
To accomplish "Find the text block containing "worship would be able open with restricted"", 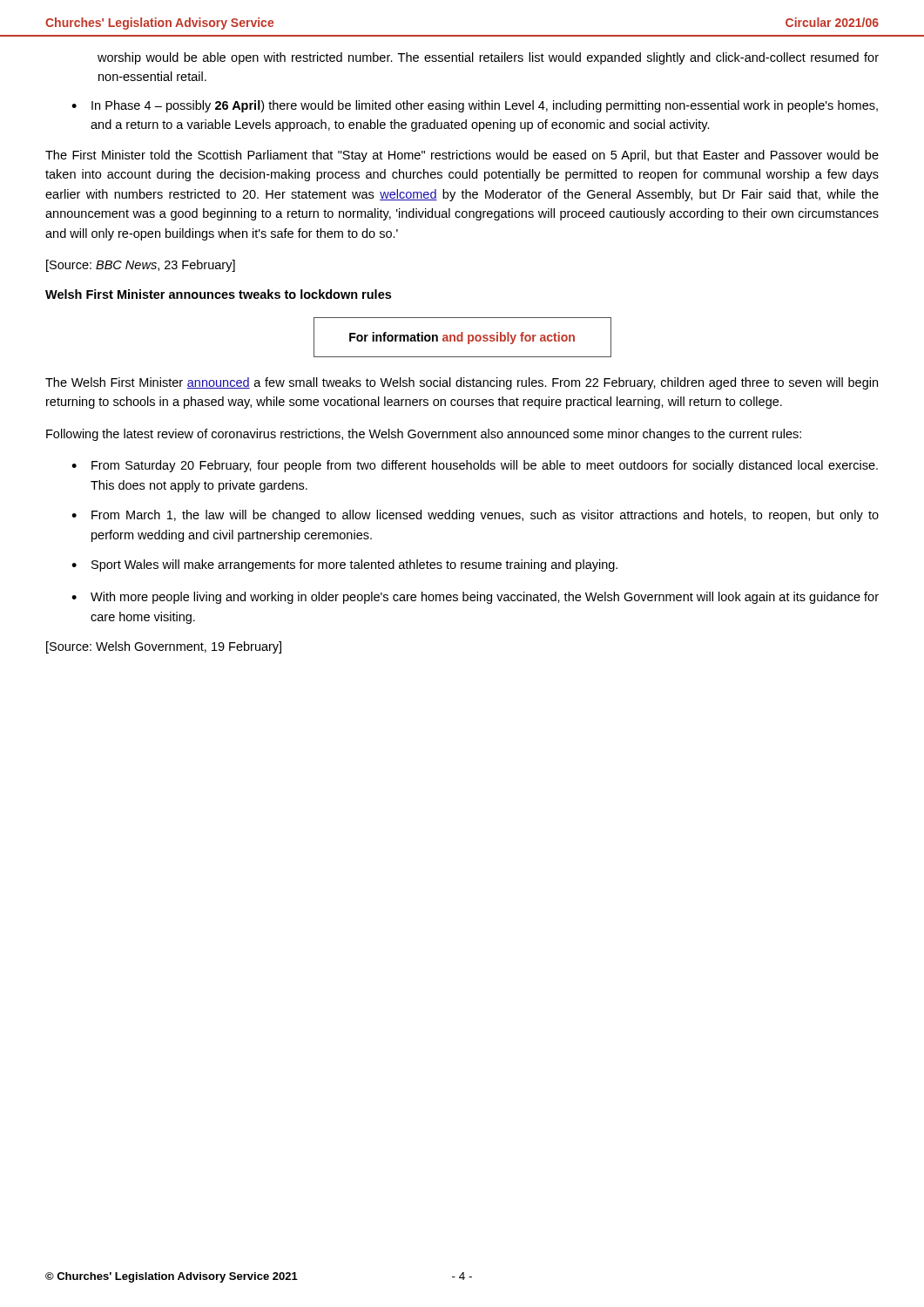I will (x=488, y=67).
